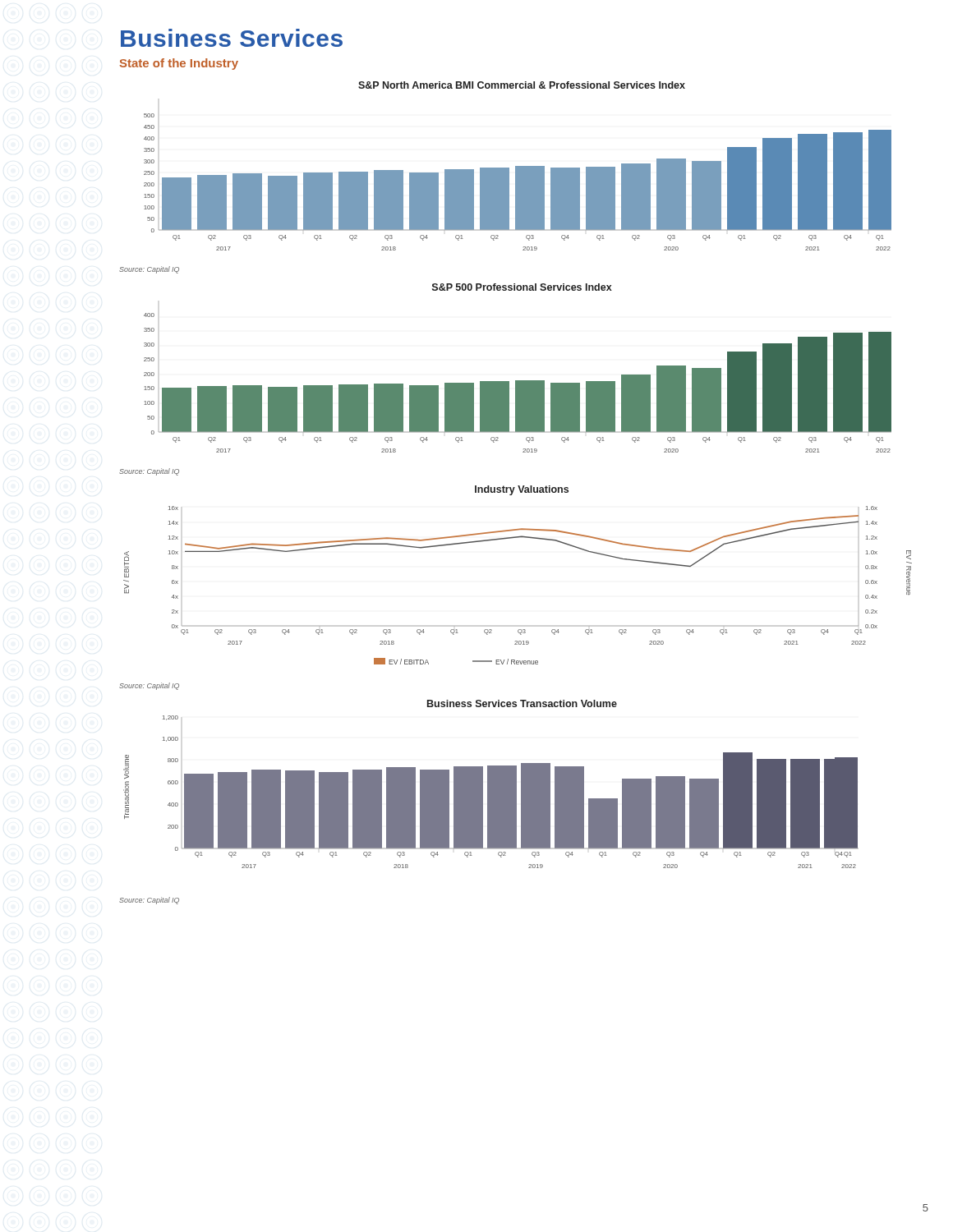The image size is (953, 1232).
Task: Click on the text block starting "State of the Industry"
Action: click(x=179, y=63)
